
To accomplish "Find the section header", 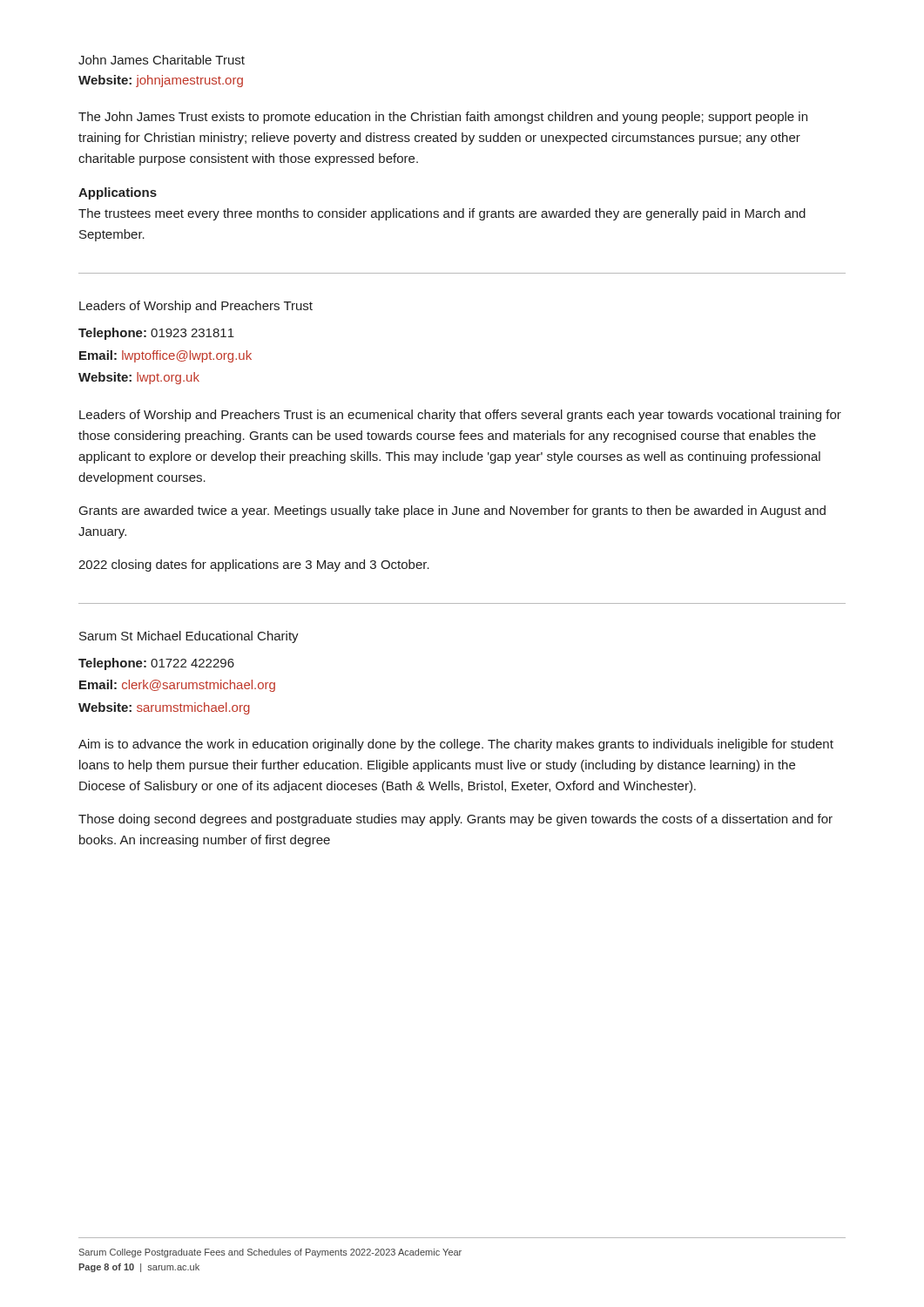I will 118,192.
